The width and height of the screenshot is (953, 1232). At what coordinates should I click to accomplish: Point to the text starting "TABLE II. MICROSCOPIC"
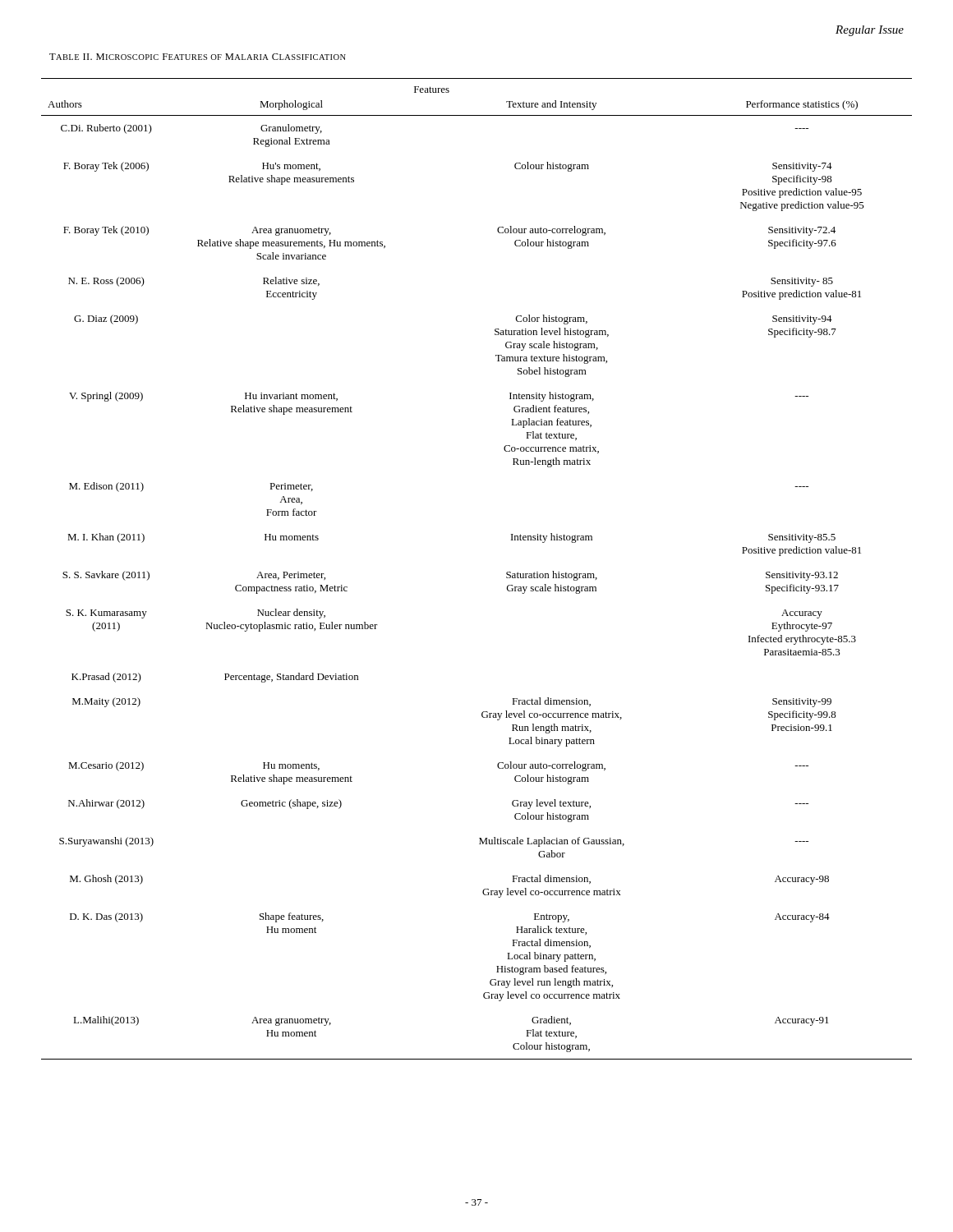pyautogui.click(x=198, y=57)
